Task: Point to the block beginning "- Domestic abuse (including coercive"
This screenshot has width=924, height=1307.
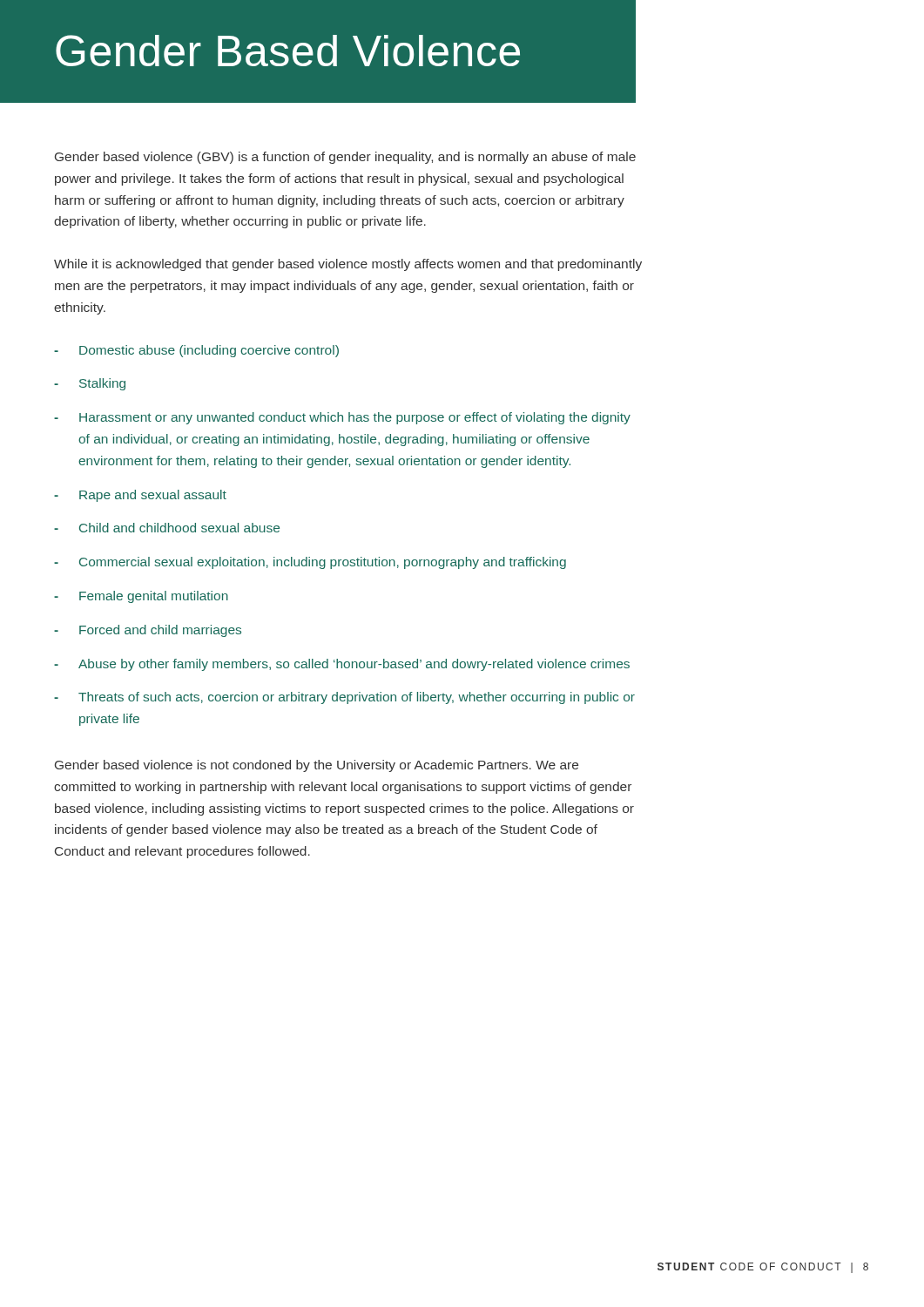Action: click(197, 350)
